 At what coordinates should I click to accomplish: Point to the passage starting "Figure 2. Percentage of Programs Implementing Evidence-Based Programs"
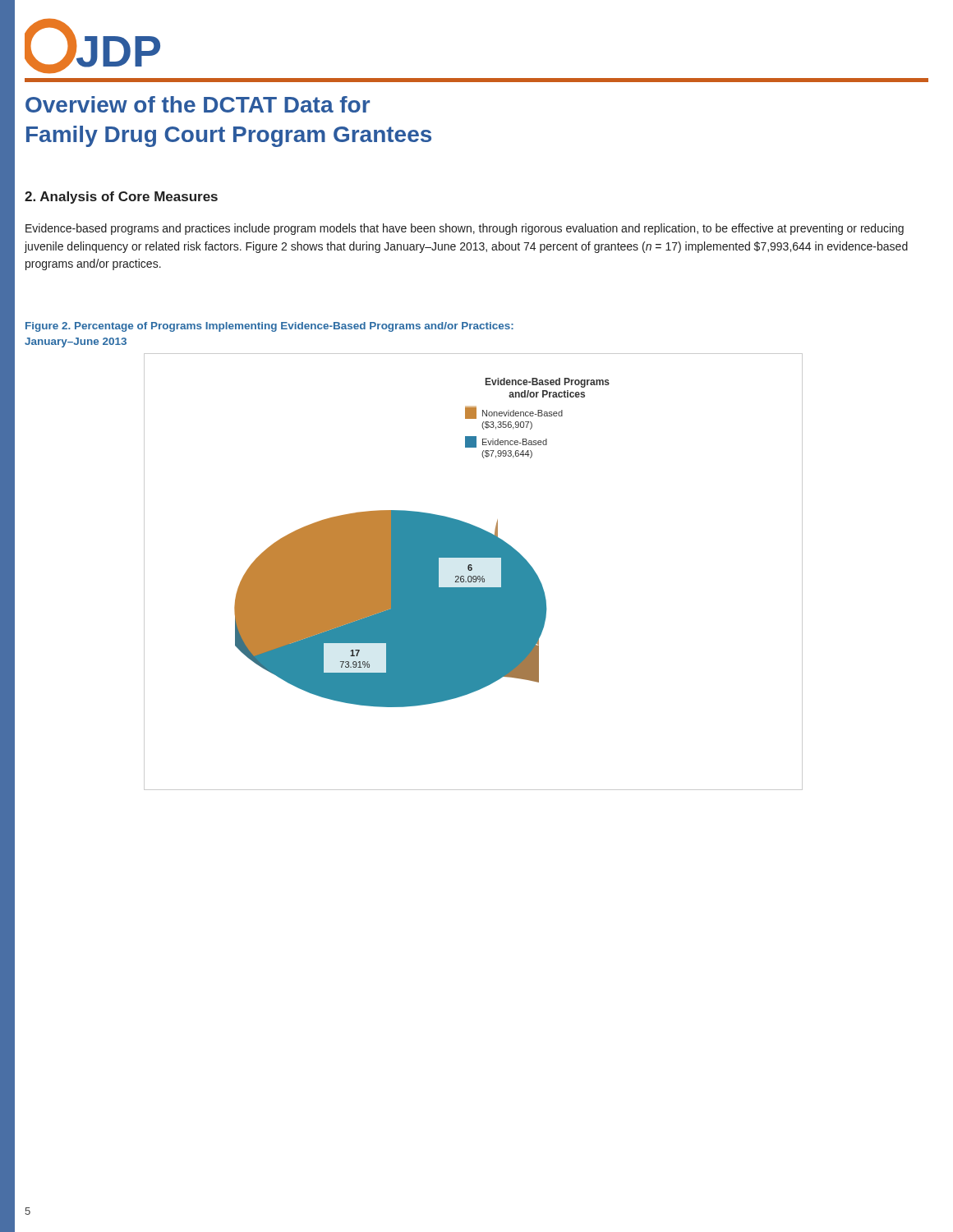(x=269, y=333)
